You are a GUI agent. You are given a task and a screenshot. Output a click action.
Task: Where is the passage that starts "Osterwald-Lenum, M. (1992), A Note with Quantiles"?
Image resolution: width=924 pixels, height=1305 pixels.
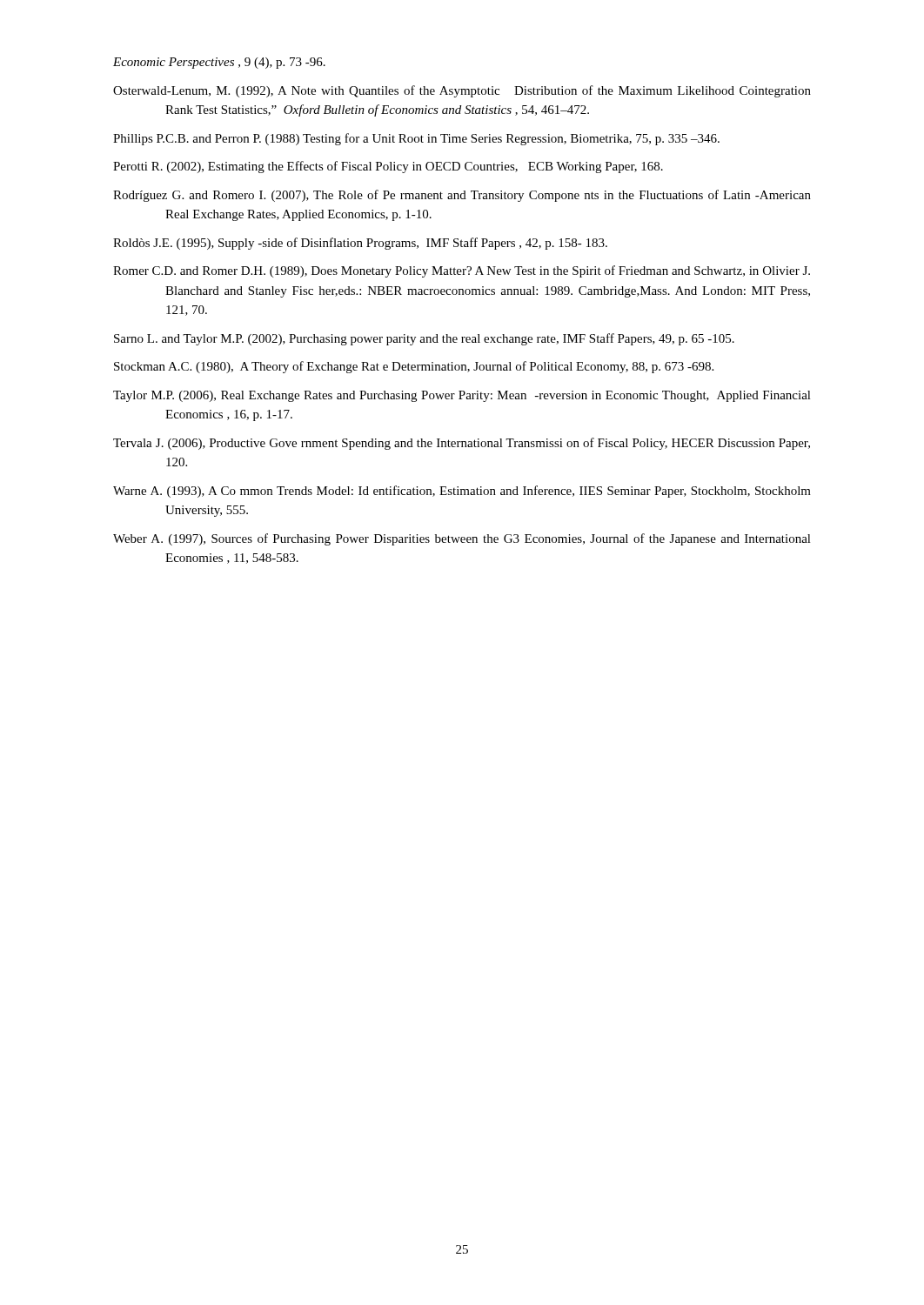tap(462, 100)
